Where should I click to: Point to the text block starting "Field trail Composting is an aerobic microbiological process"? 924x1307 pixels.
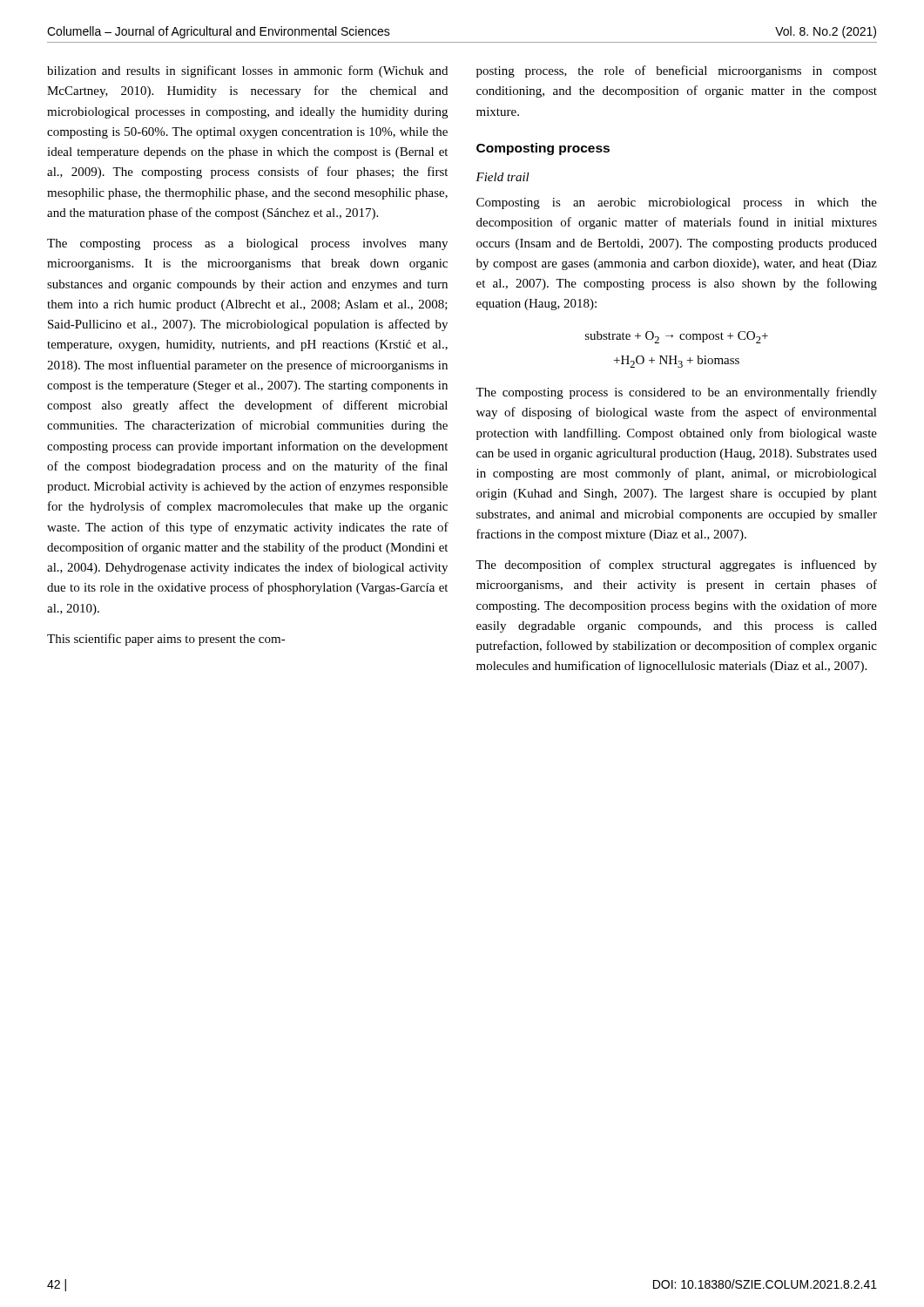coord(676,241)
